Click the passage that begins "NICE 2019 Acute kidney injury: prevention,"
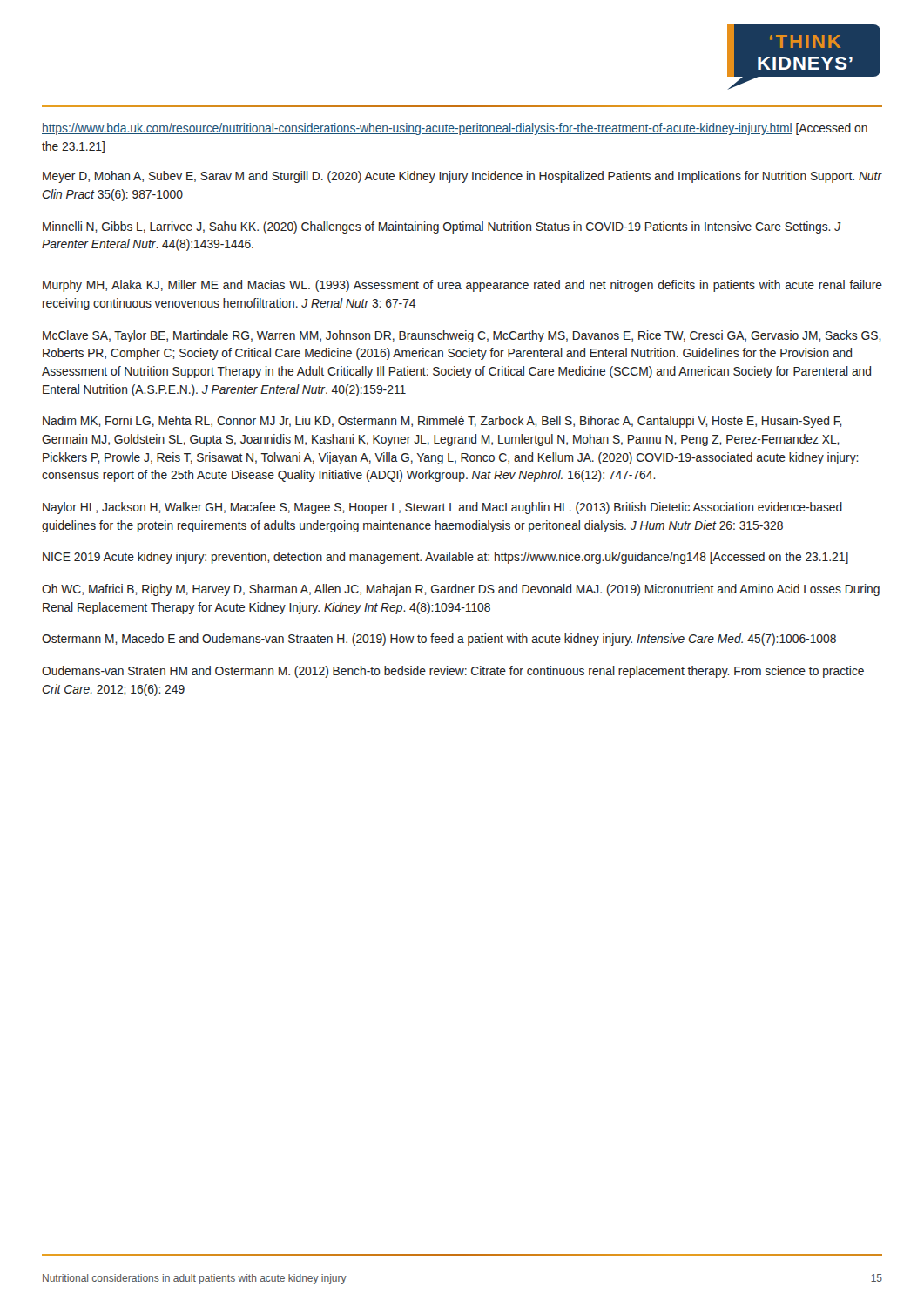Image resolution: width=924 pixels, height=1307 pixels. tap(445, 558)
